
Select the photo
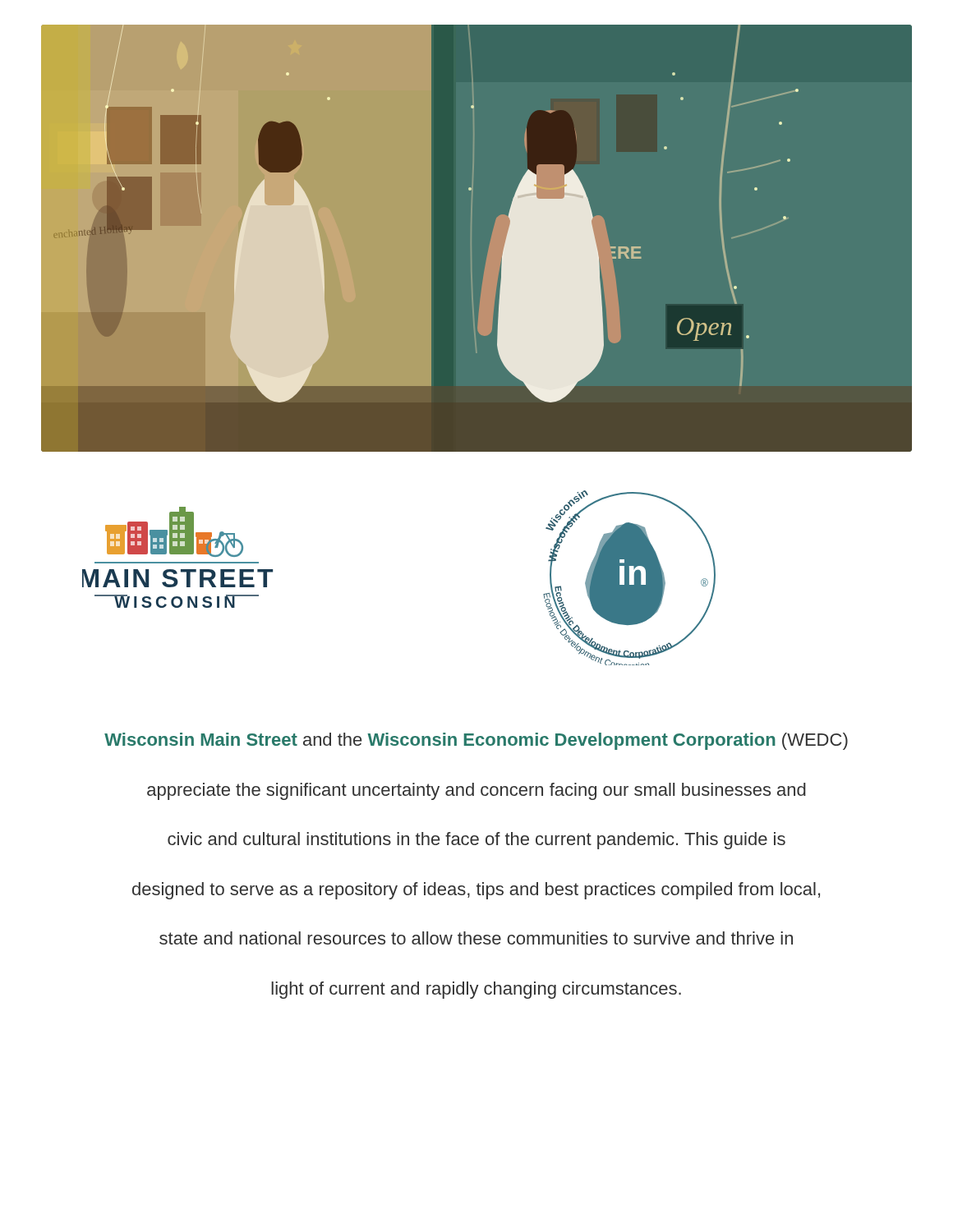pyautogui.click(x=476, y=238)
